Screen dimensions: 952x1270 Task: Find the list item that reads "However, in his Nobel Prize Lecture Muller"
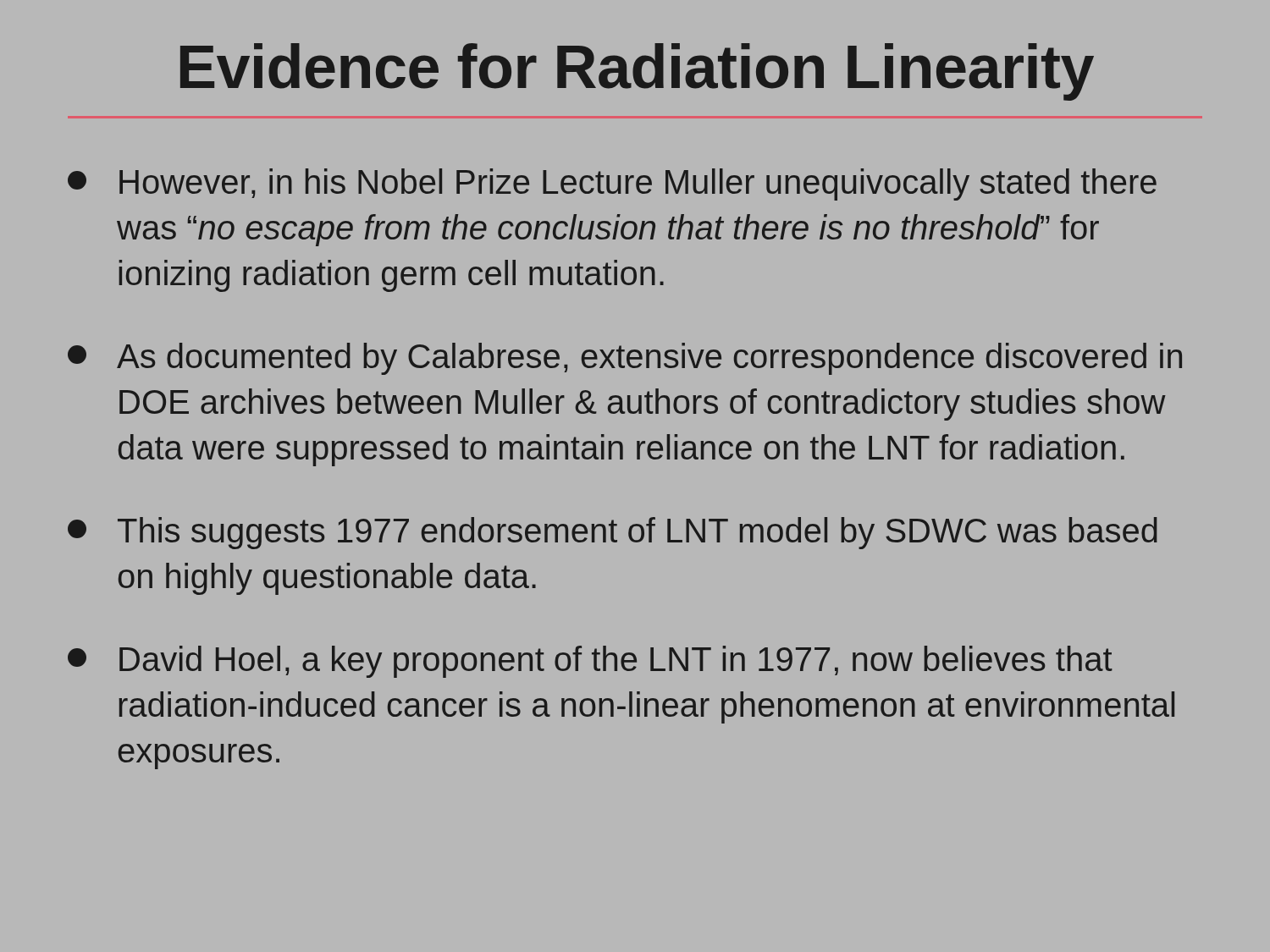[x=635, y=228]
